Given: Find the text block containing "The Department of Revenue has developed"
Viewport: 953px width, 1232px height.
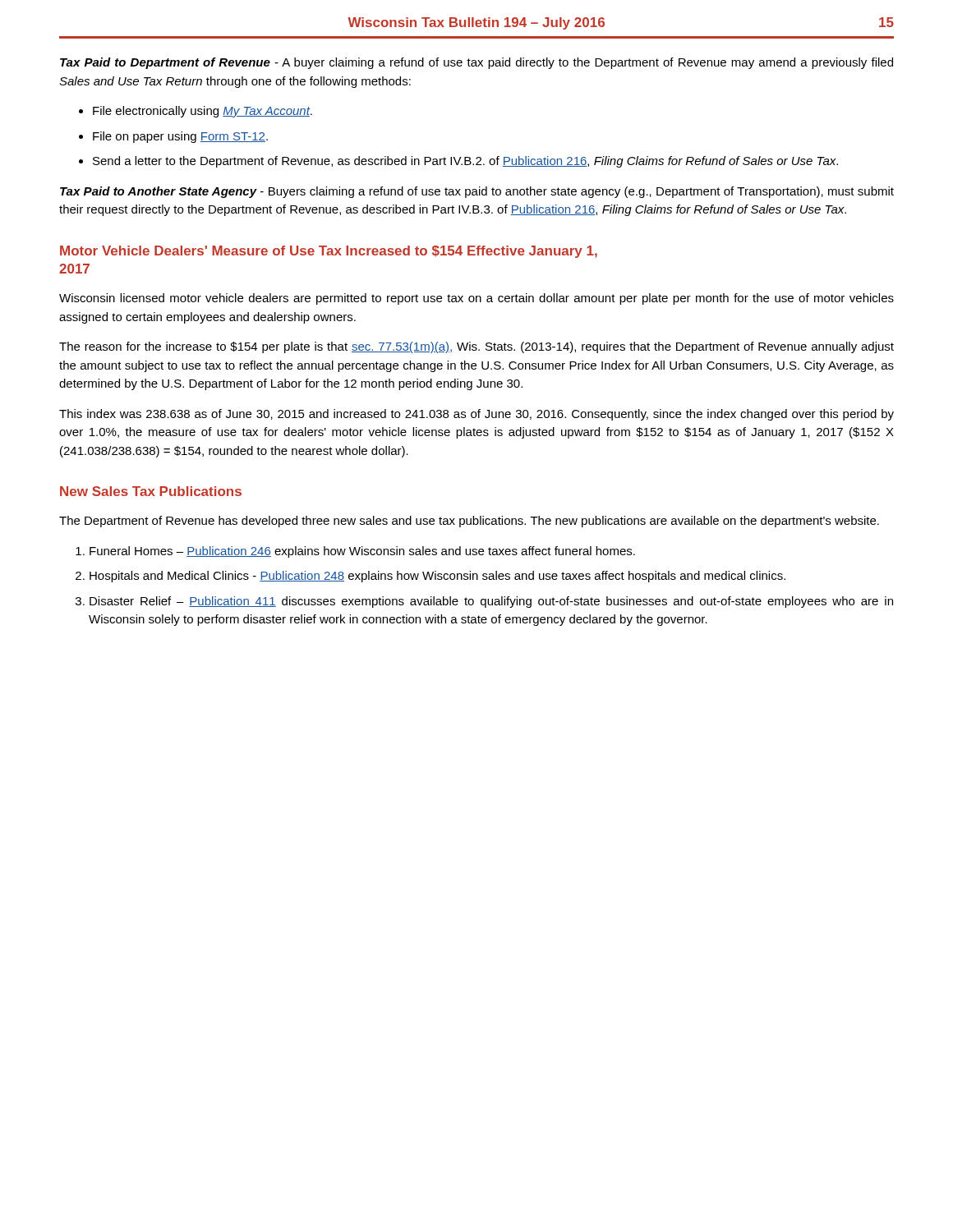Looking at the screenshot, I should coord(470,521).
